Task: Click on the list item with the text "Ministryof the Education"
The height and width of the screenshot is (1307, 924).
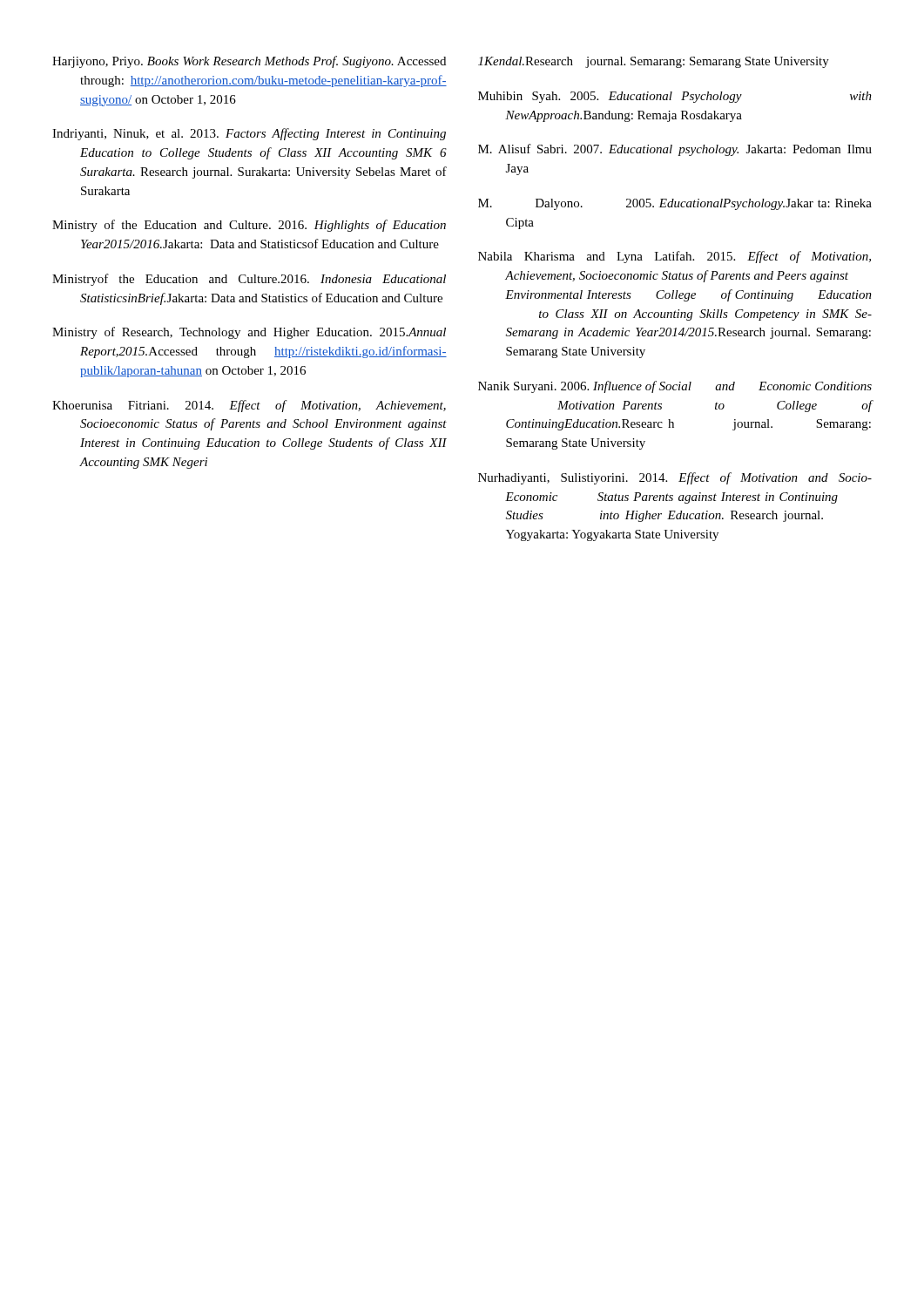Action: 249,288
